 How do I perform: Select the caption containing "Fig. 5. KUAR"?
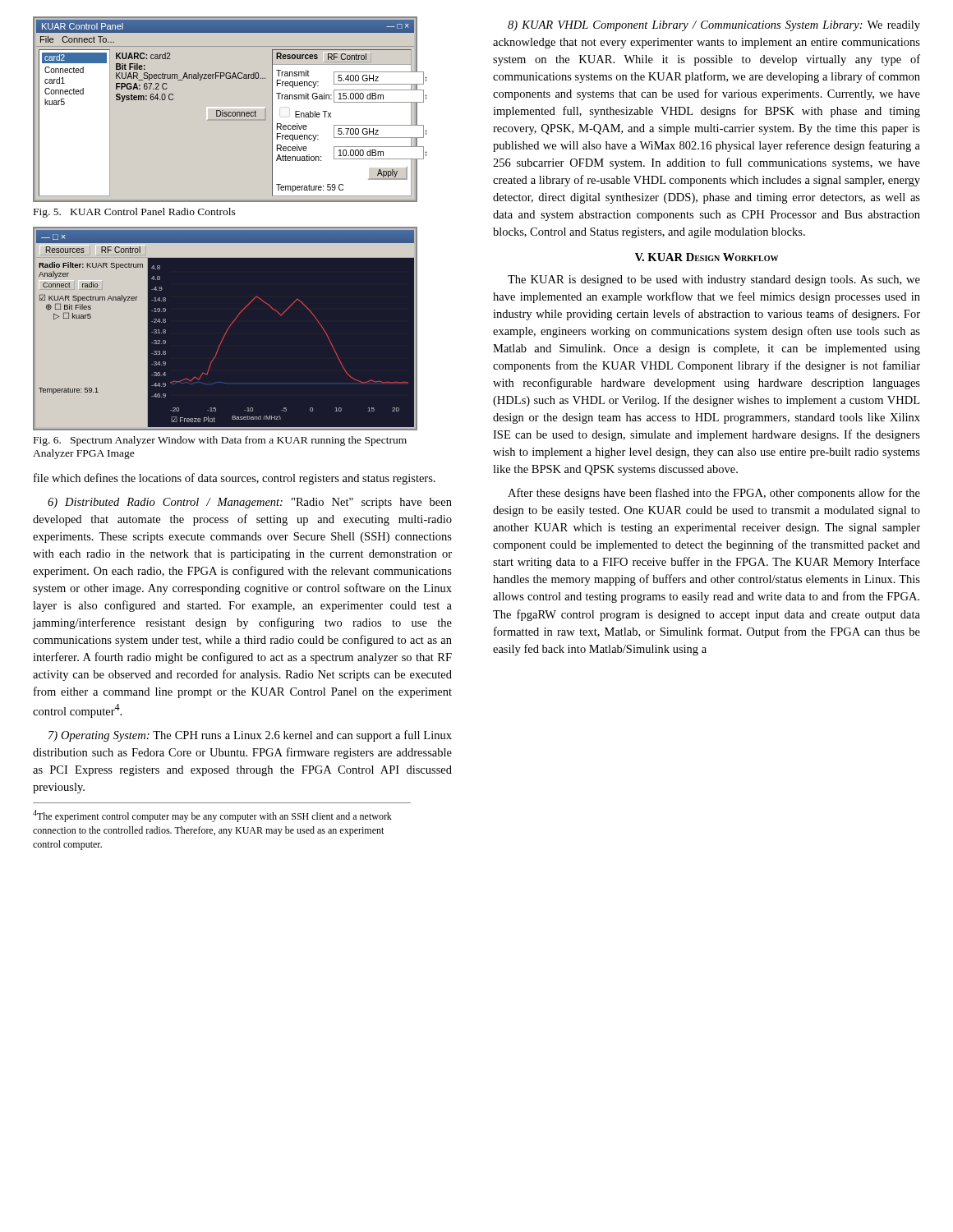[x=134, y=212]
